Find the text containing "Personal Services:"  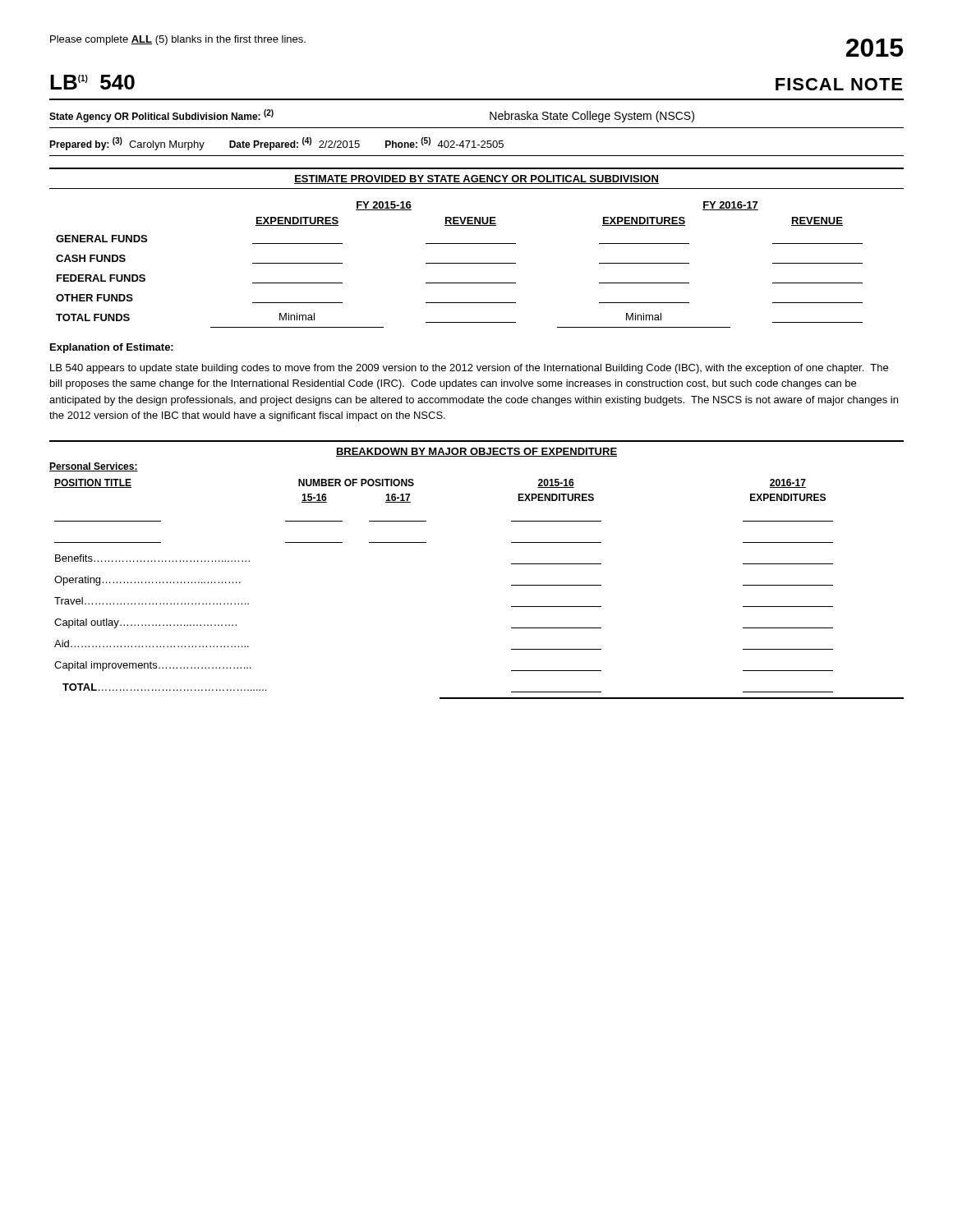(93, 466)
